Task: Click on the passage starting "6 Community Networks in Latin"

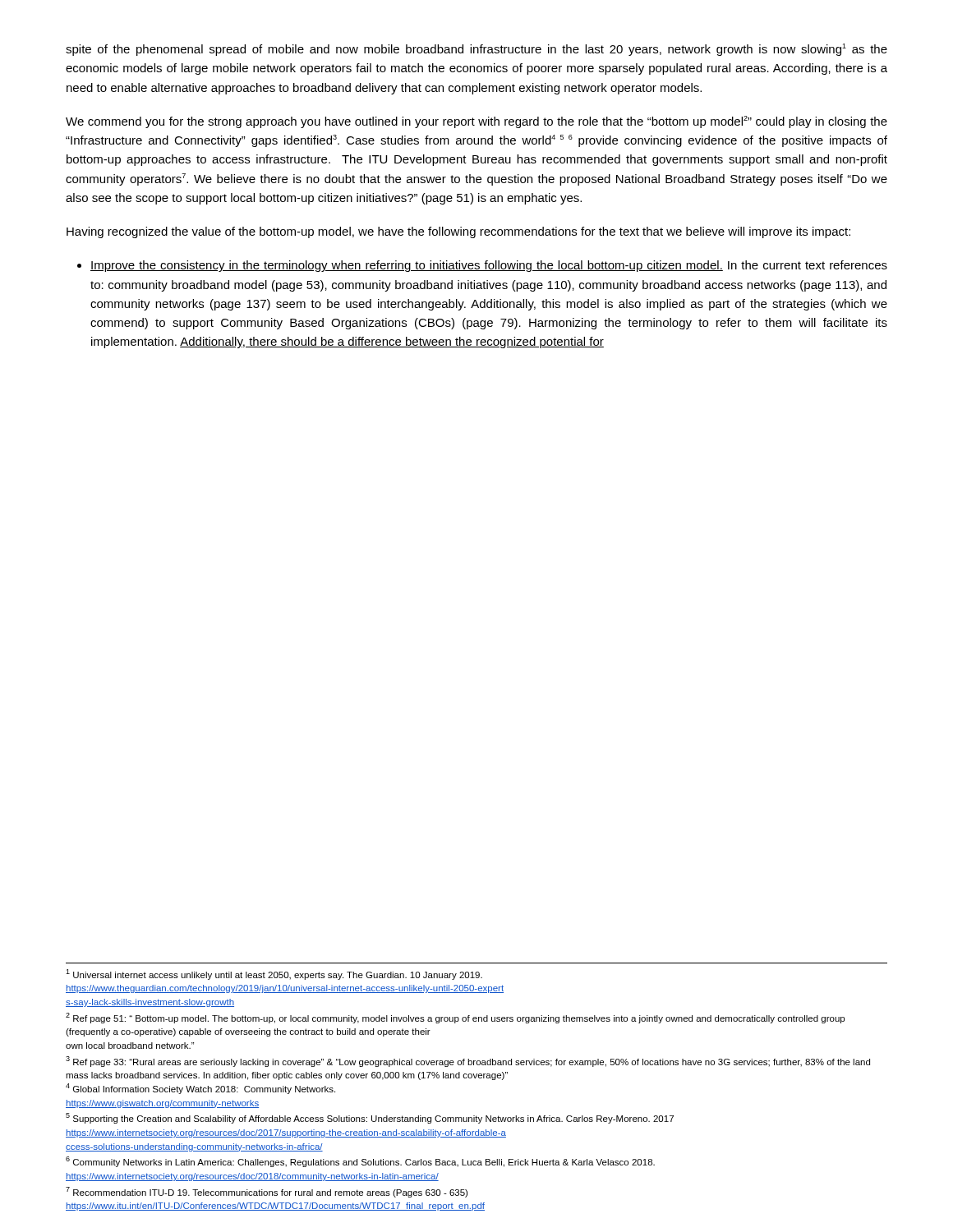Action: 361,1168
